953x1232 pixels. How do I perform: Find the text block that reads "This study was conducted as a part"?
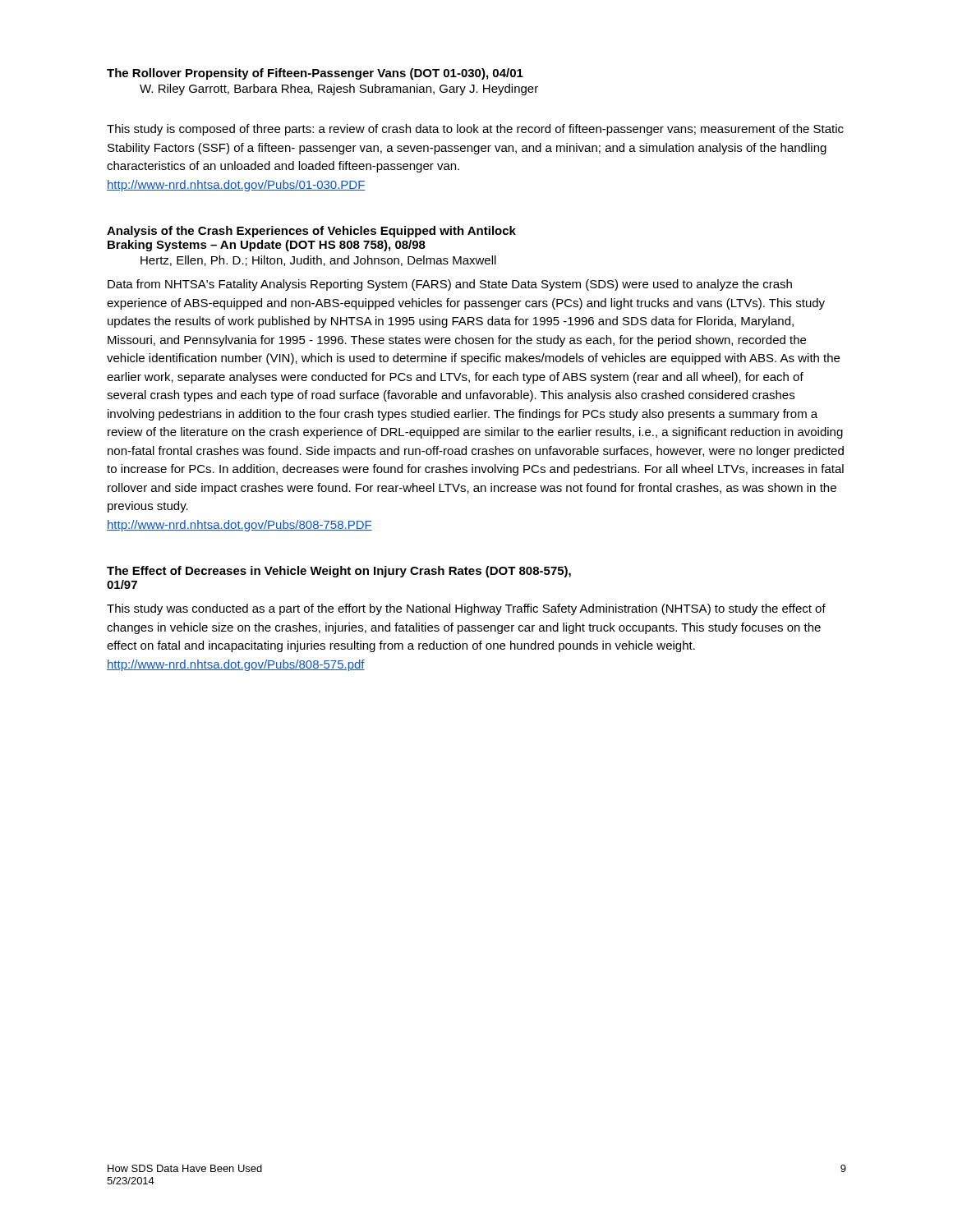pyautogui.click(x=466, y=636)
